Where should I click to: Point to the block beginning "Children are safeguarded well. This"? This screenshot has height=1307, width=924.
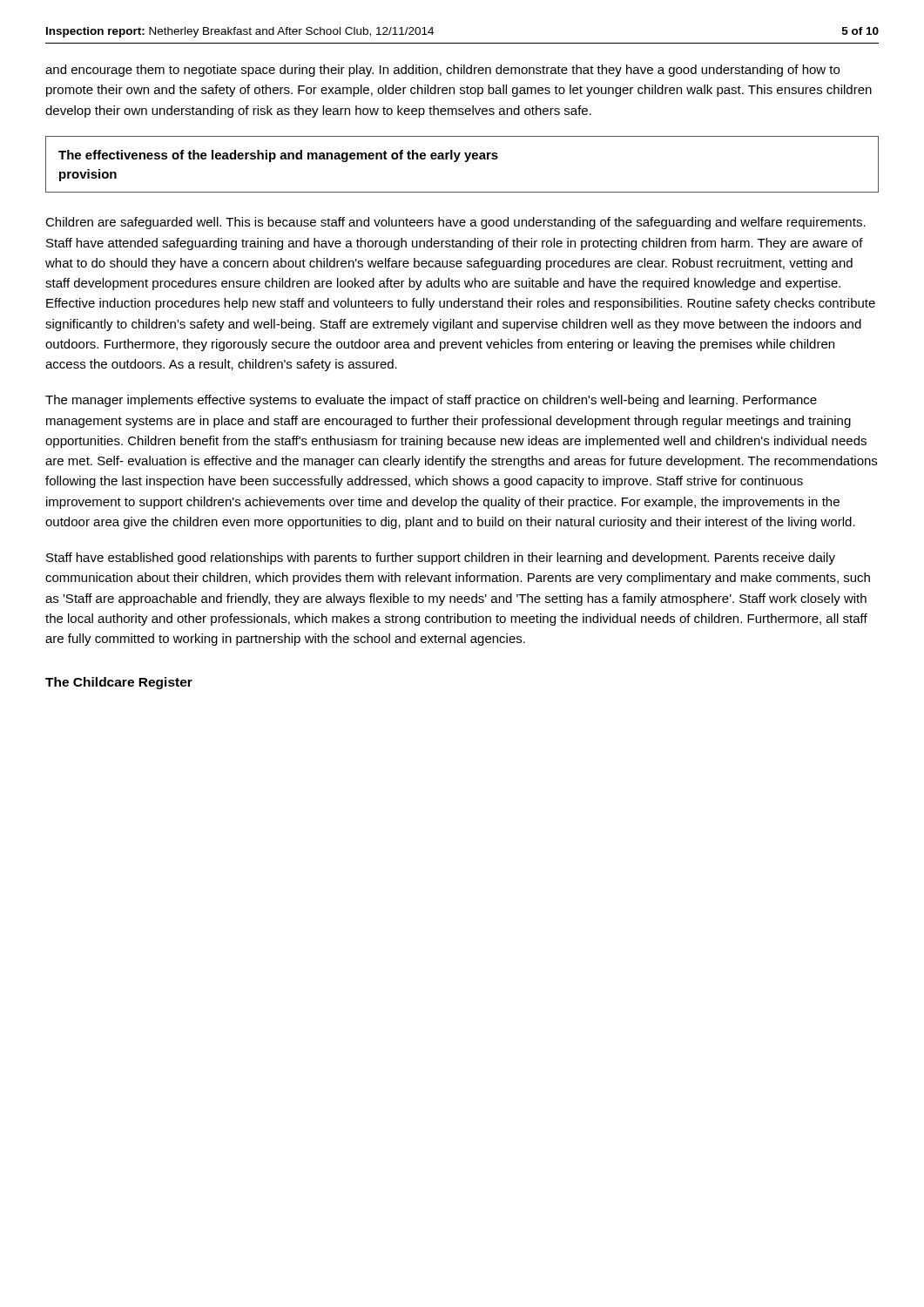point(460,293)
